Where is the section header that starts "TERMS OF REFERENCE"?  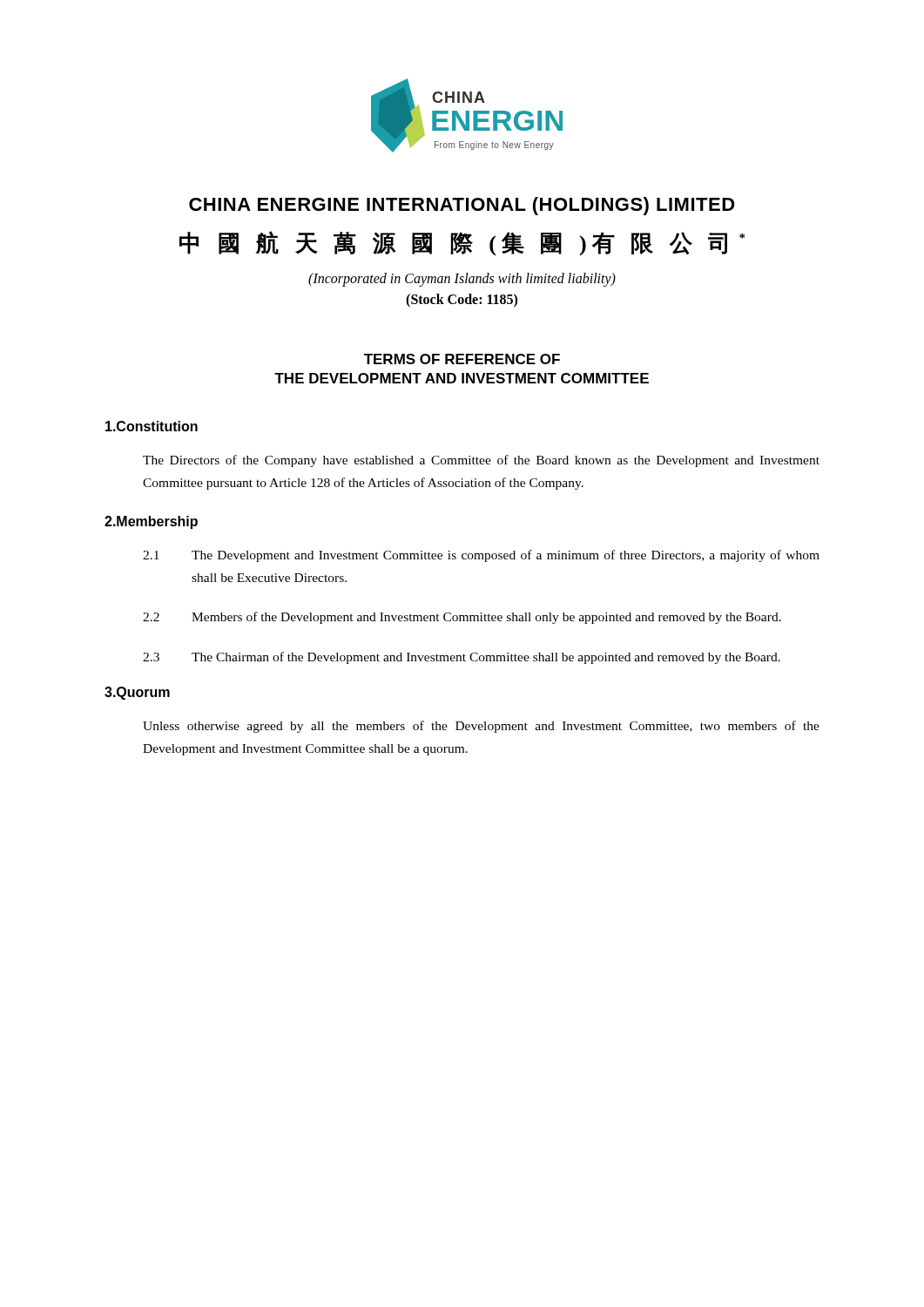462,359
